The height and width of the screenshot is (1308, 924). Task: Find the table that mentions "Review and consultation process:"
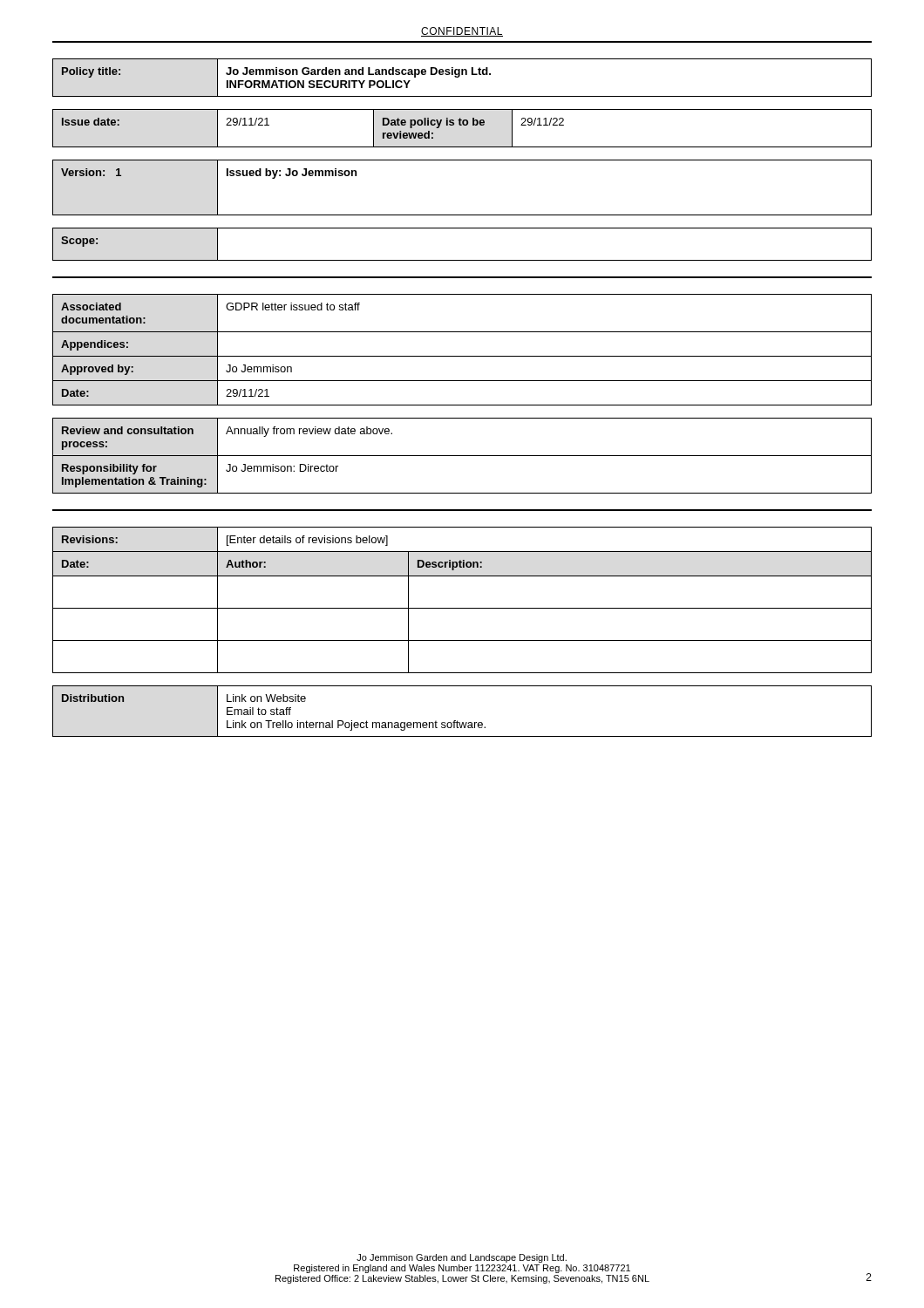(x=462, y=456)
